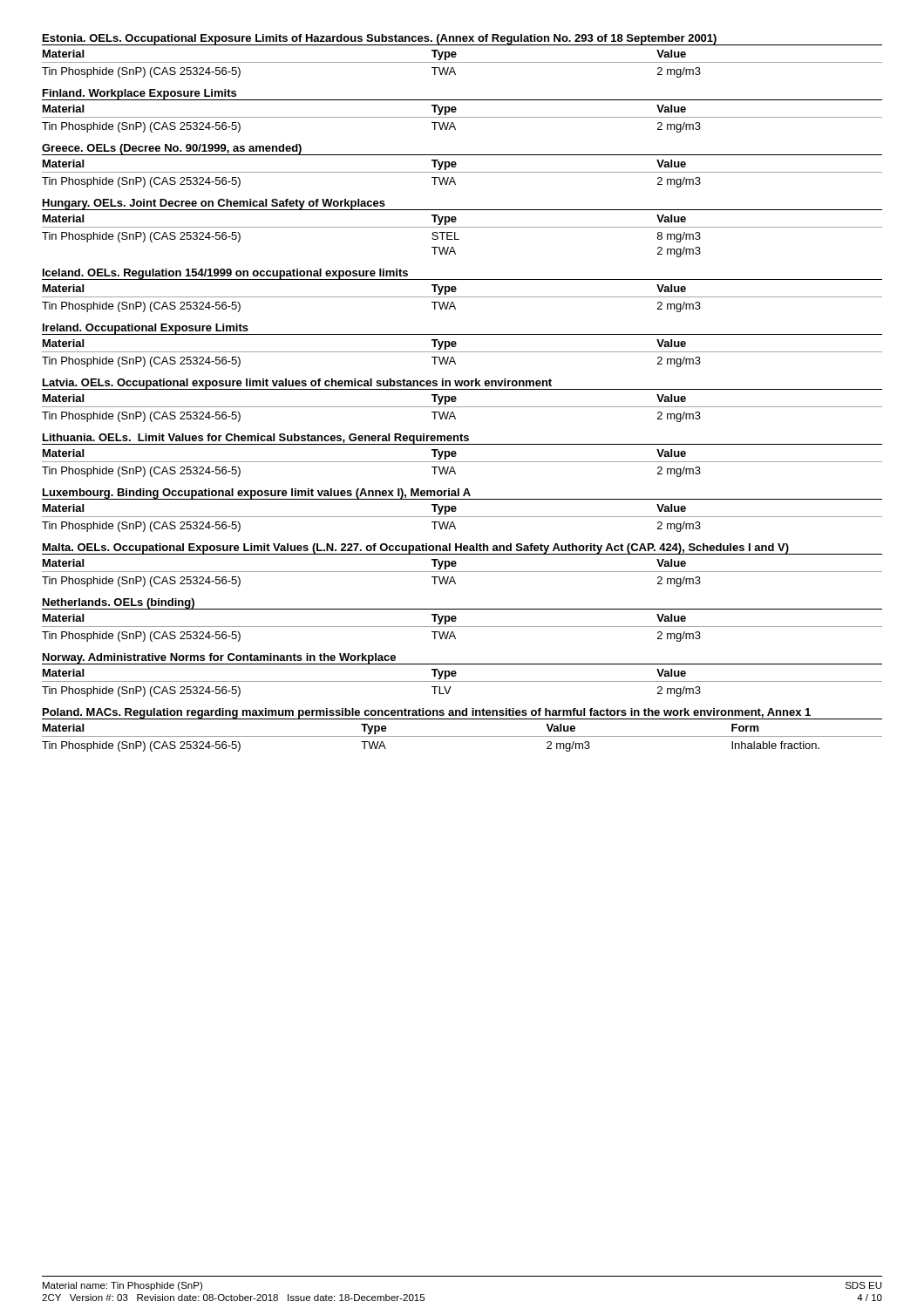Find the text starting "Netherlands. OELs (binding)"
Image resolution: width=924 pixels, height=1308 pixels.
pyautogui.click(x=118, y=602)
